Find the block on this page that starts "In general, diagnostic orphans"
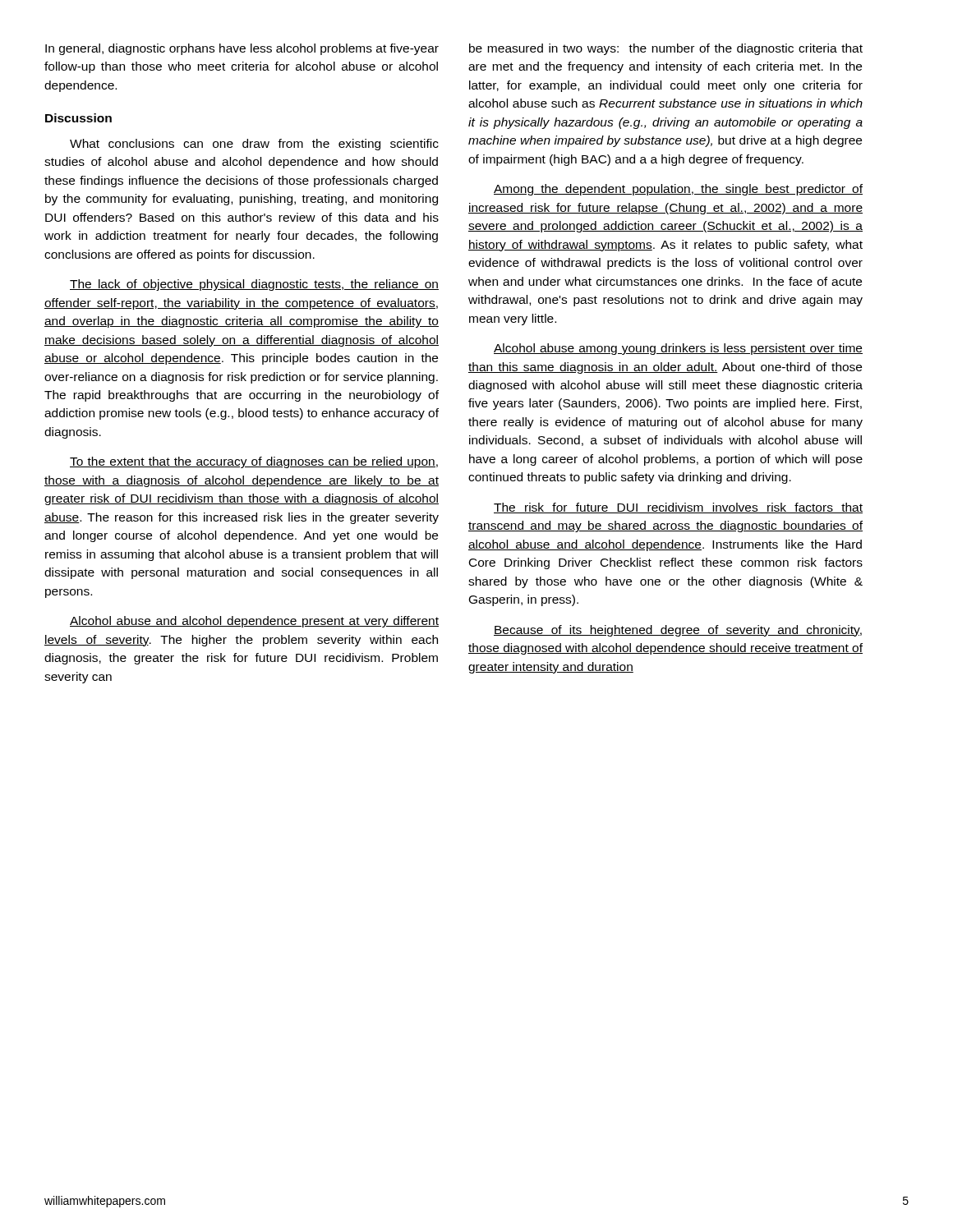 point(242,67)
